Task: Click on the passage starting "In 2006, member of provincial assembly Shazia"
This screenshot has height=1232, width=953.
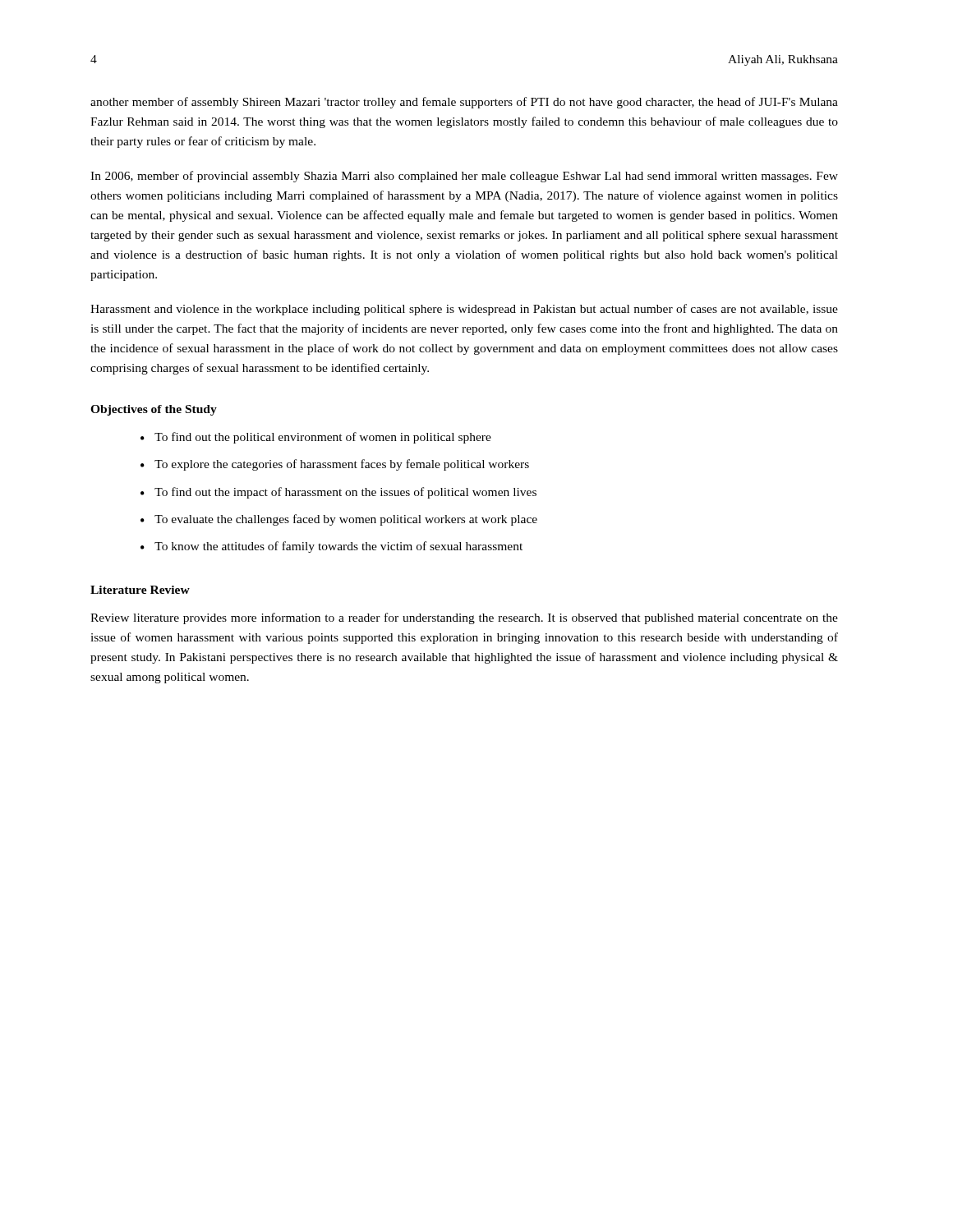Action: coord(464,225)
